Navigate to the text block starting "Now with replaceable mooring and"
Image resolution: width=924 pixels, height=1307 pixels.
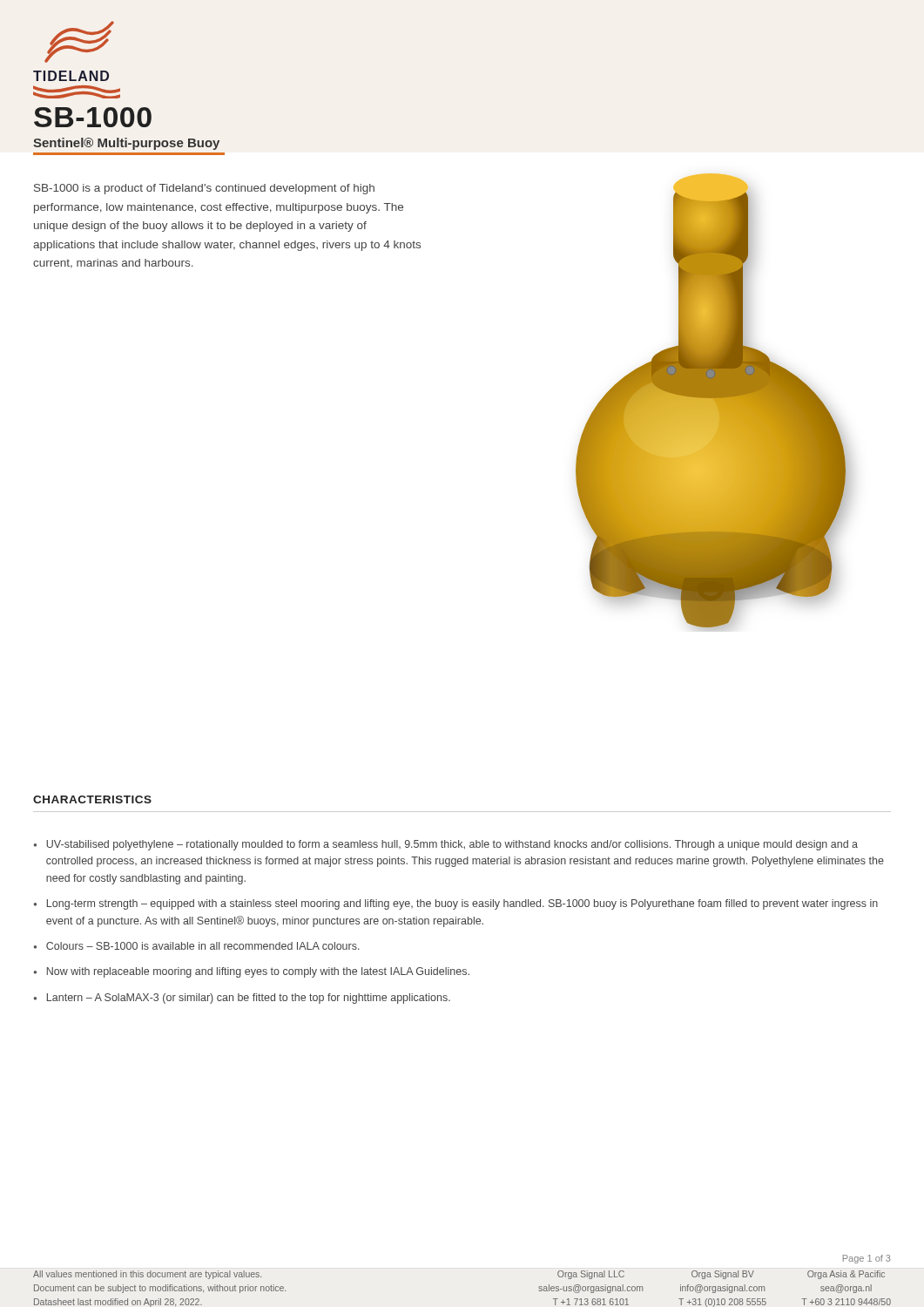258,972
